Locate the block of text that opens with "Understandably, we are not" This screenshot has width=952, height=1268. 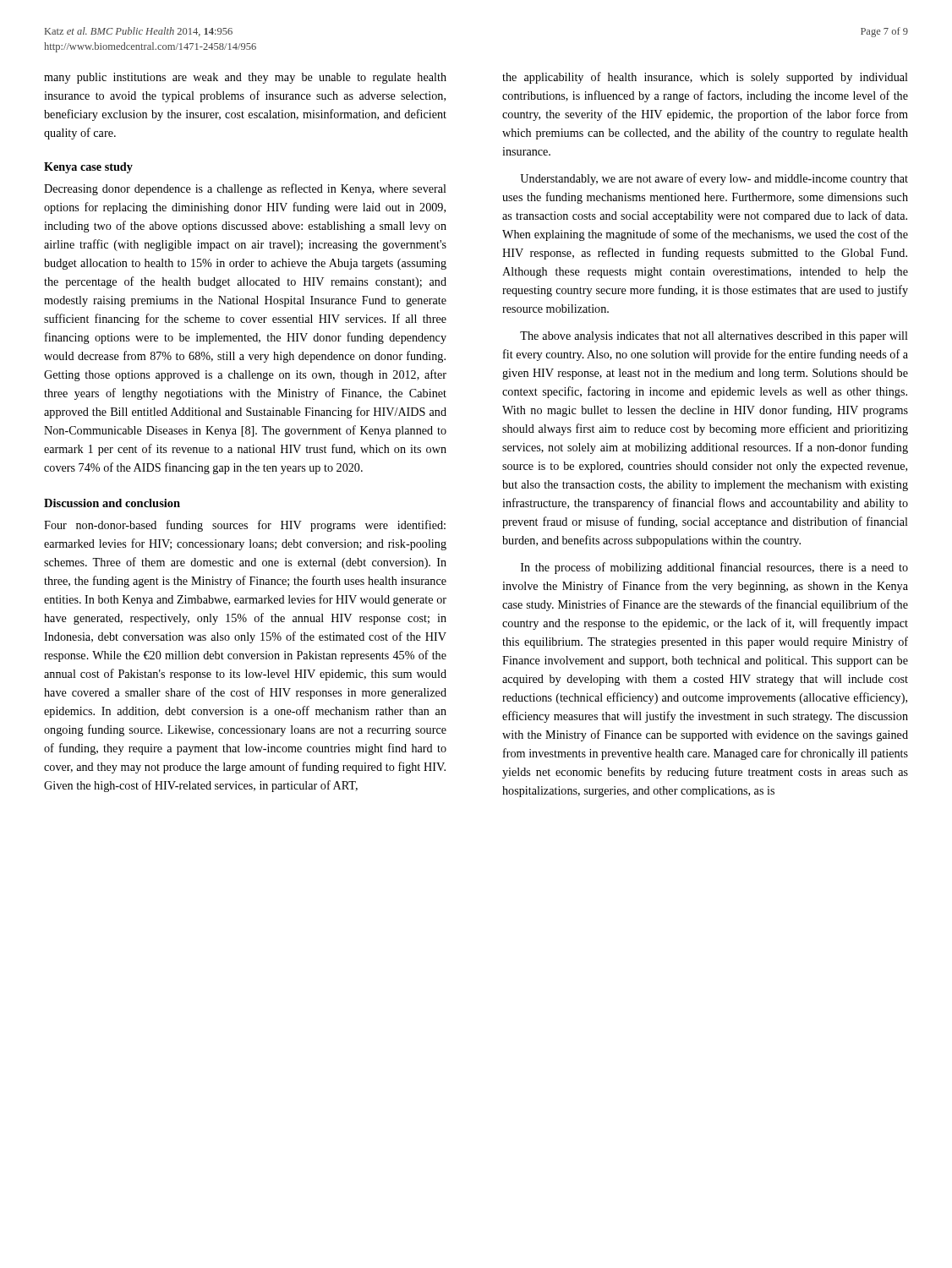[x=705, y=243]
